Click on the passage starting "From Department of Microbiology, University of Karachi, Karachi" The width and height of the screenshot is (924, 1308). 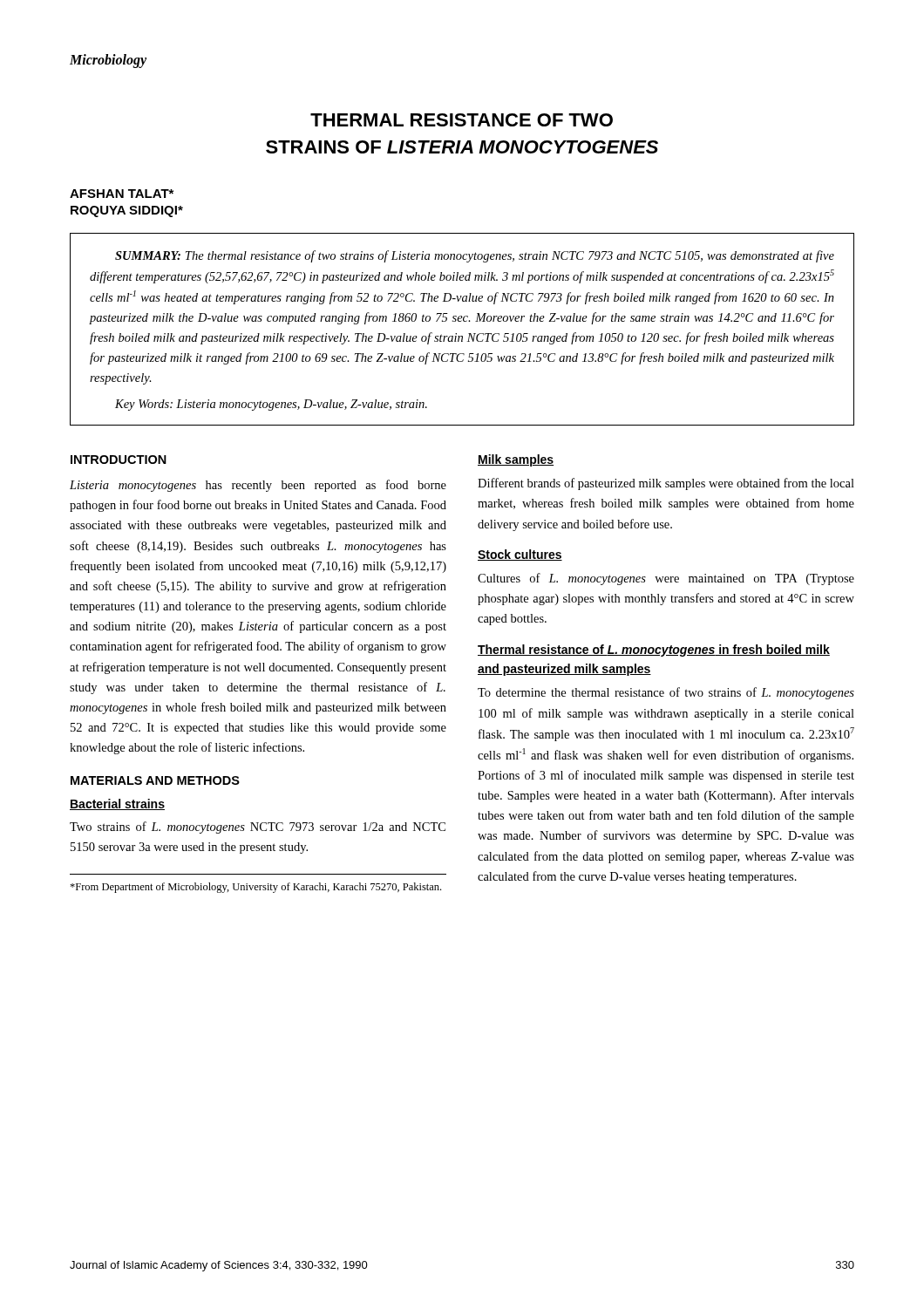coord(256,886)
